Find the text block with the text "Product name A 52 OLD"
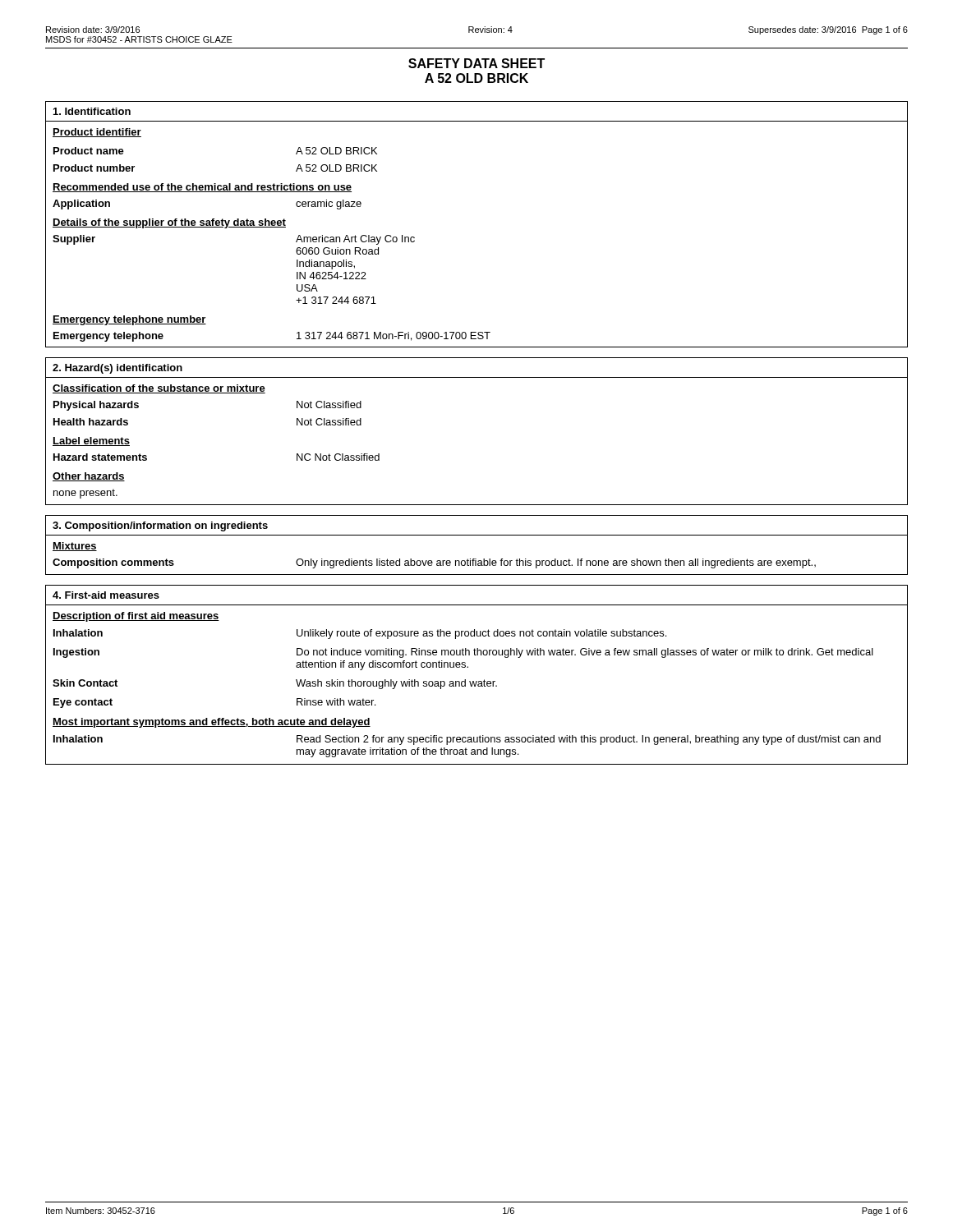953x1232 pixels. (x=86, y=150)
